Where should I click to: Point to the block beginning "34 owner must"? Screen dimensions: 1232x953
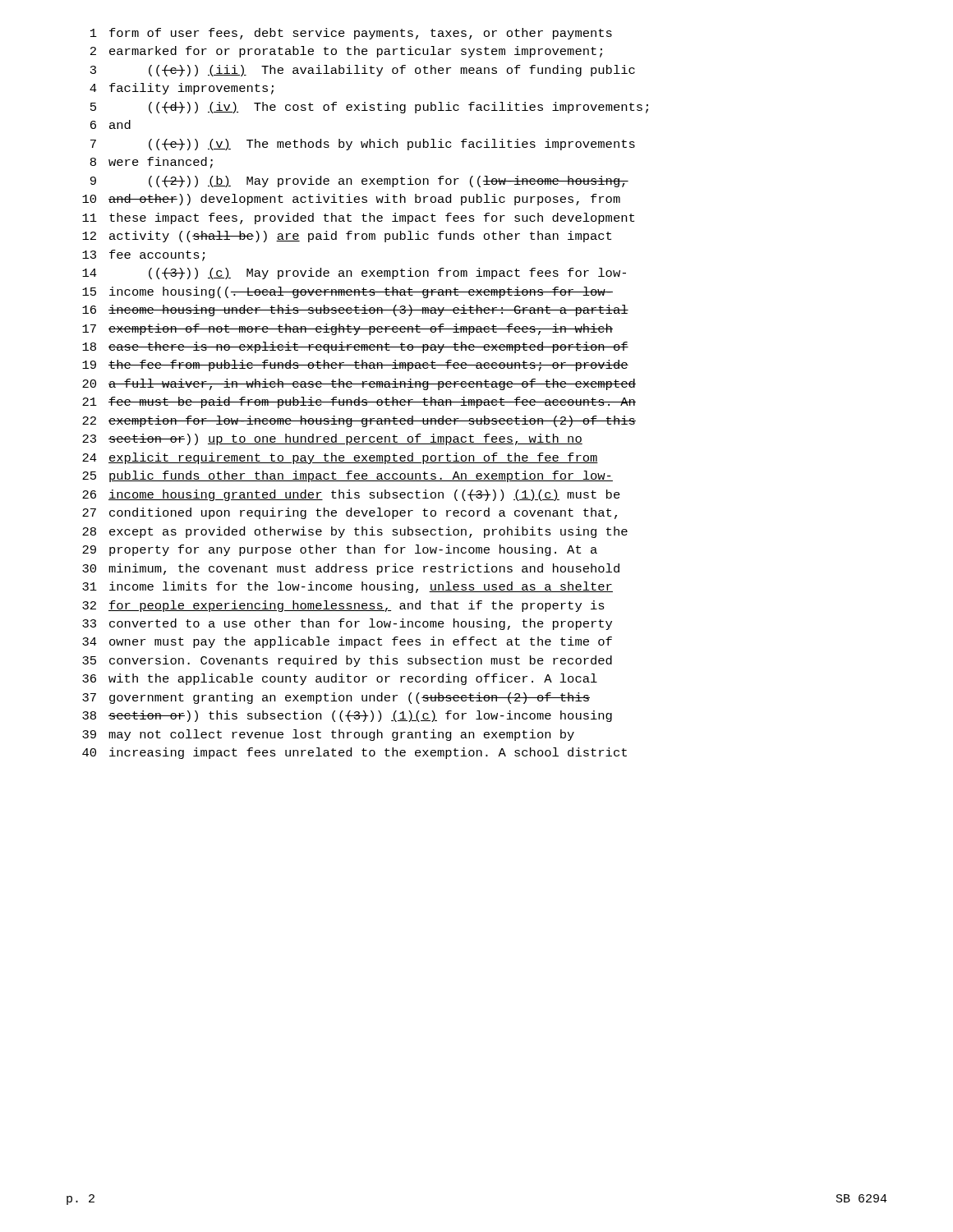click(x=476, y=643)
